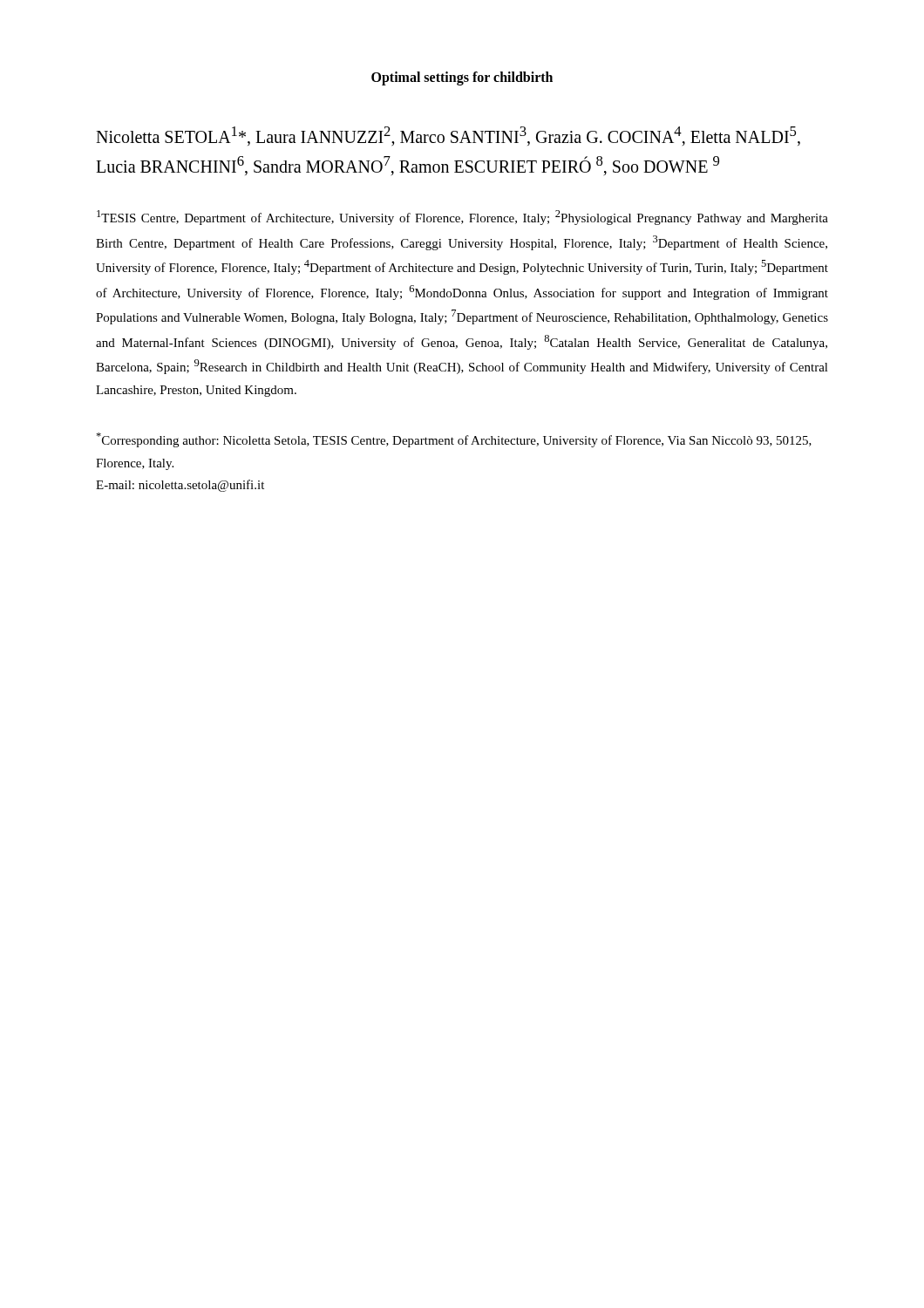Navigate to the block starting "Optimal settings for childbirth"

coord(462,78)
